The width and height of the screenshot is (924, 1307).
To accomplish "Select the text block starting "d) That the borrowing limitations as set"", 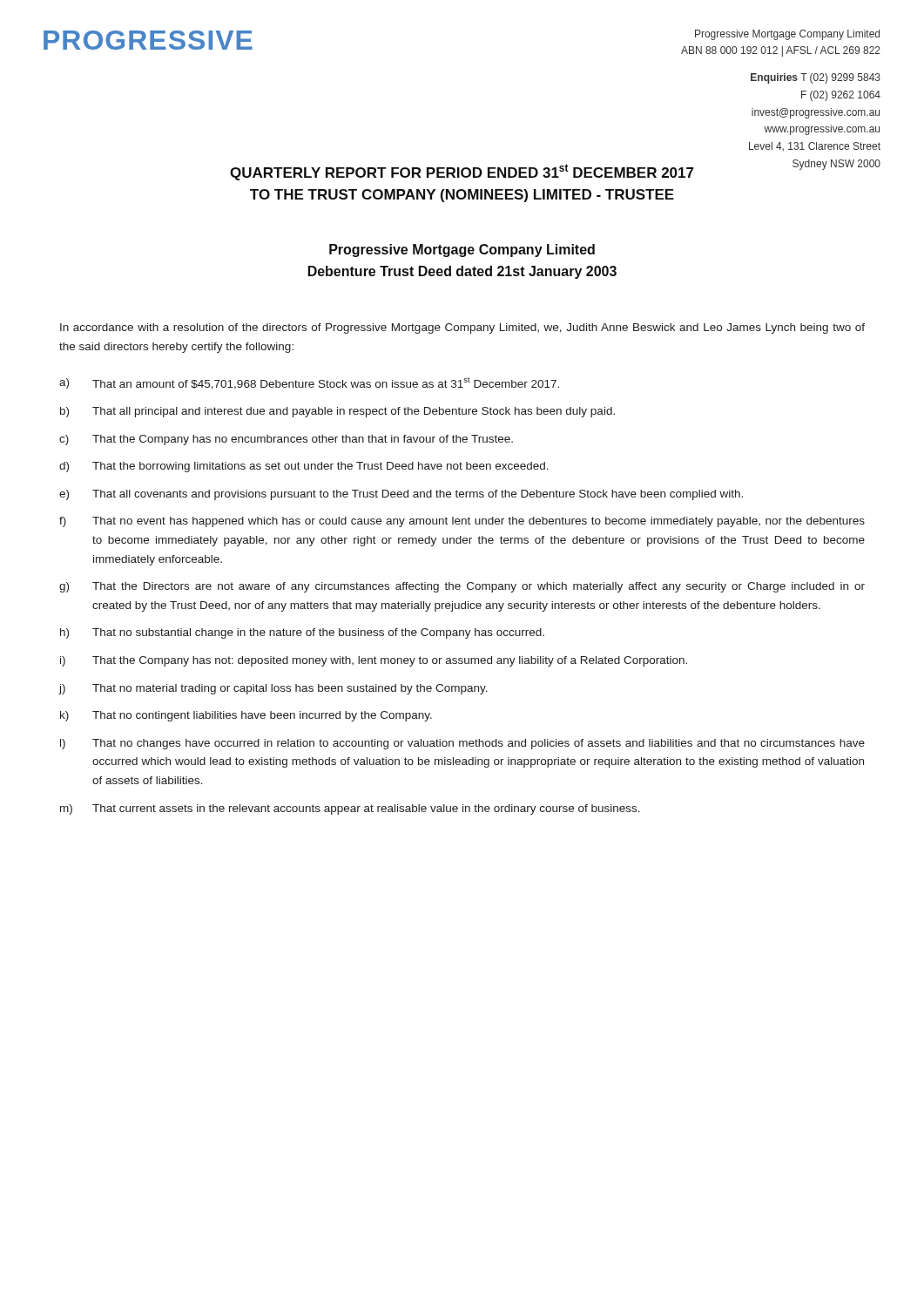I will point(462,466).
